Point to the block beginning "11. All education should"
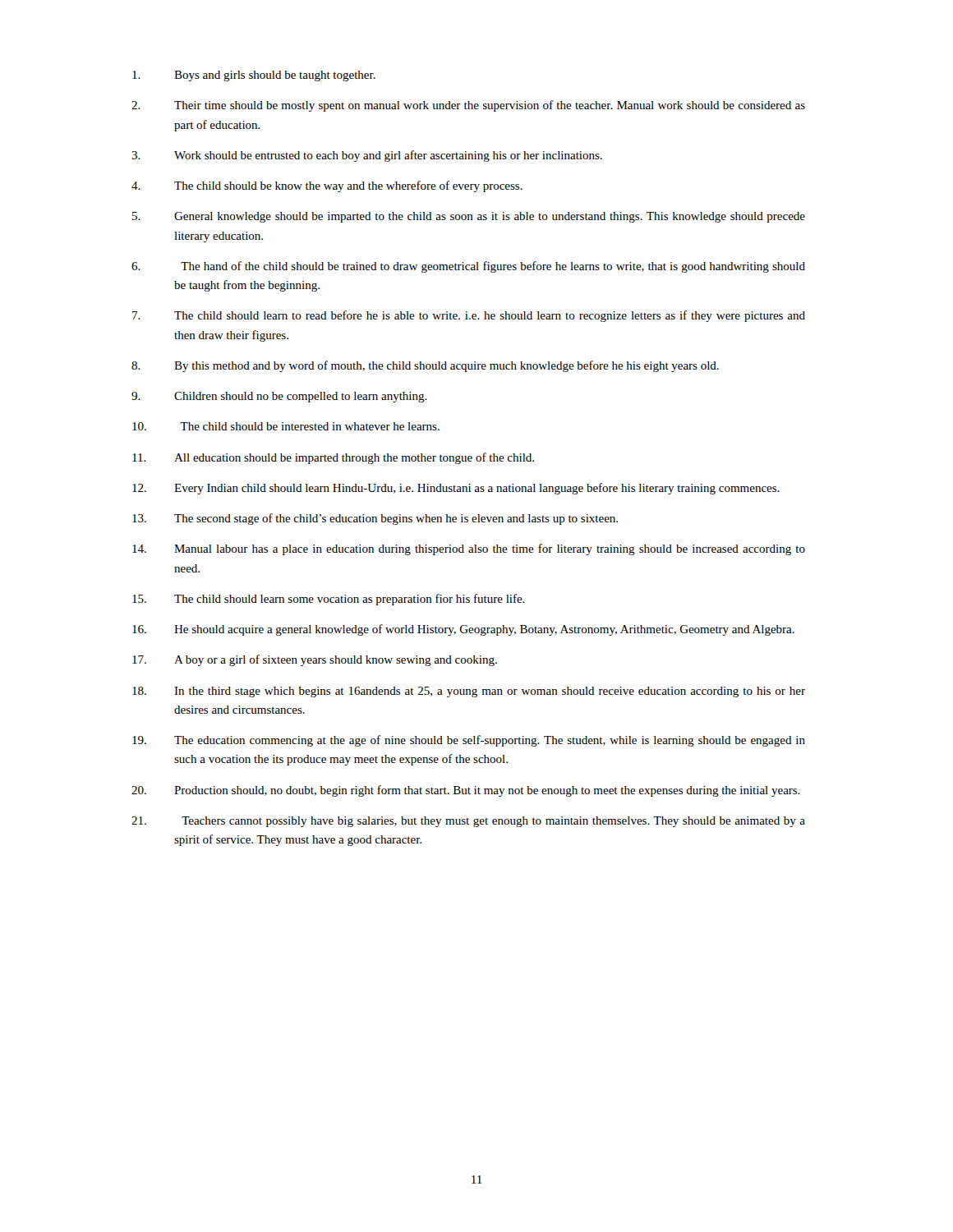The image size is (953, 1232). tap(468, 458)
